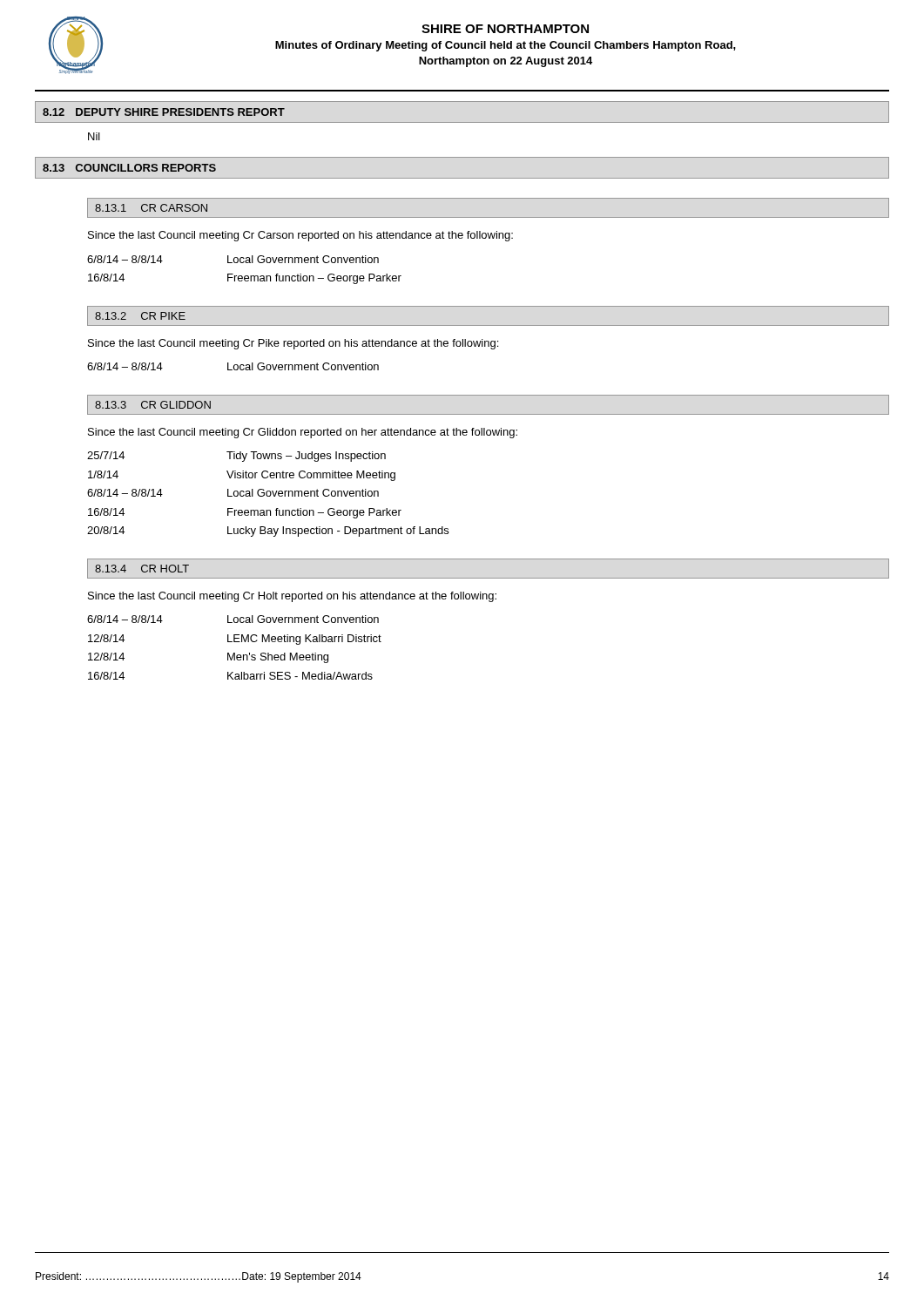This screenshot has width=924, height=1307.
Task: Locate the block of text that opens with "20/8/14 Lucky Bay Inspection - Department"
Action: coord(268,532)
